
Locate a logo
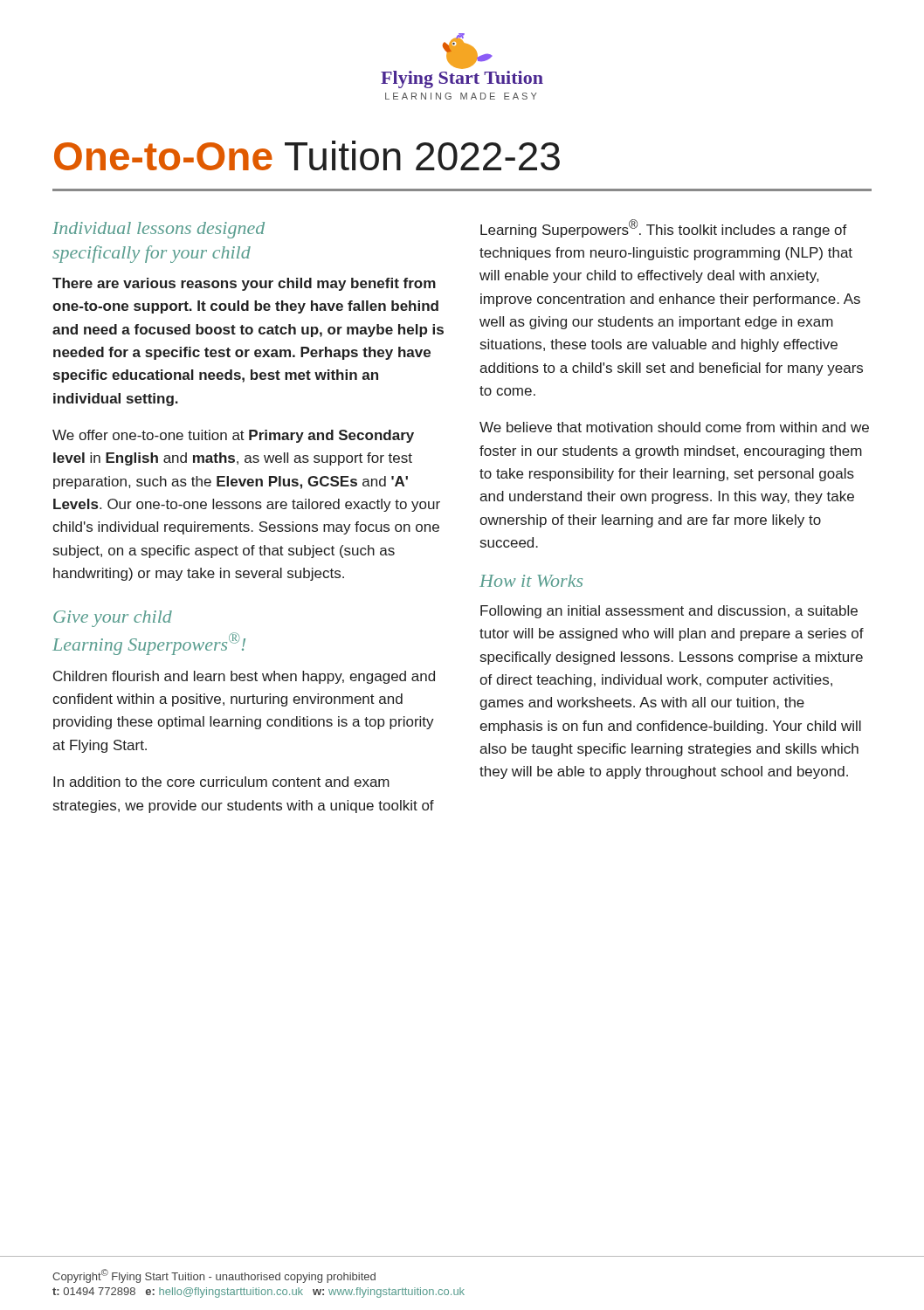(x=462, y=65)
